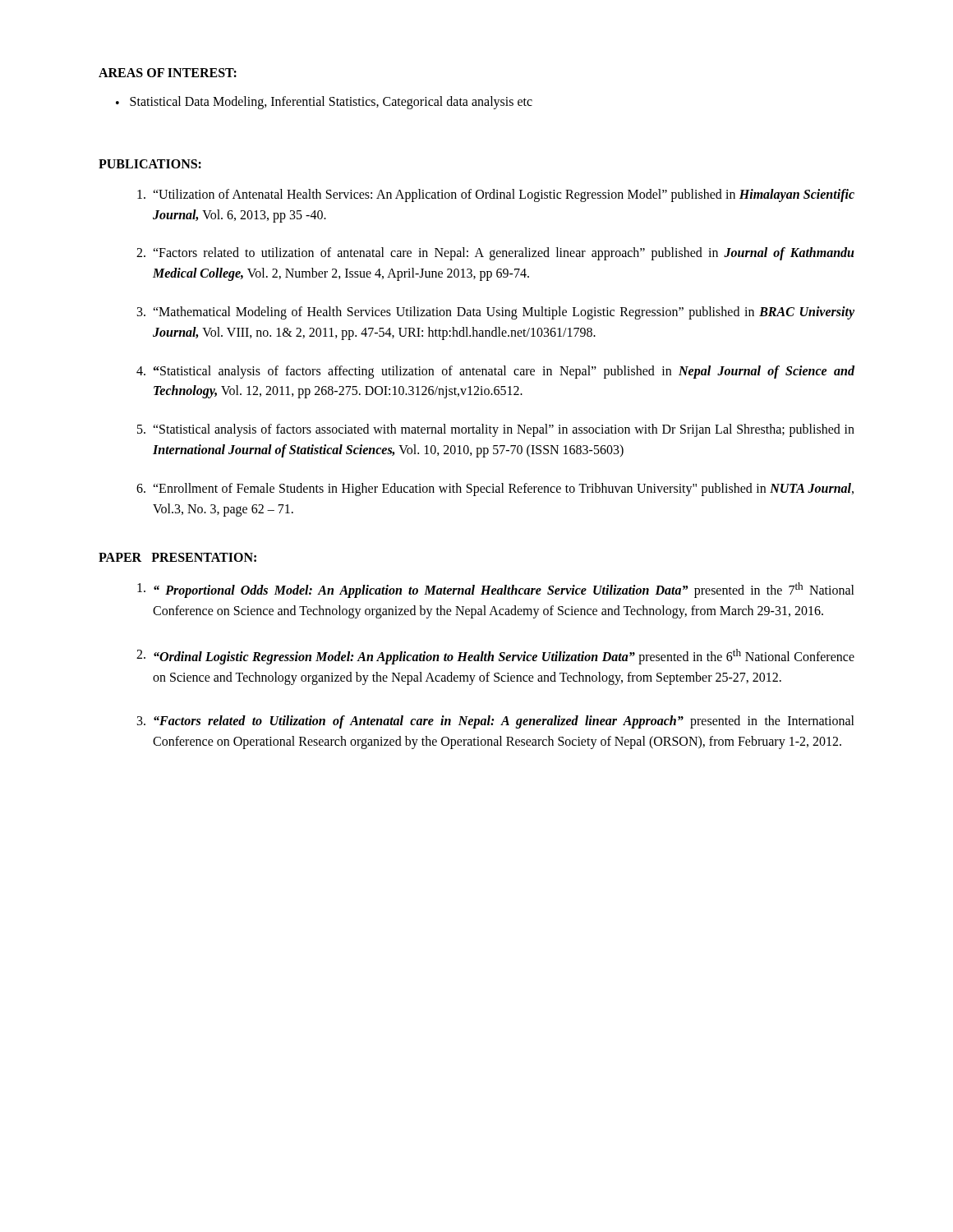953x1232 pixels.
Task: Find the passage starting "“Utilization of Antenatal Health Services: An Application"
Action: click(489, 205)
